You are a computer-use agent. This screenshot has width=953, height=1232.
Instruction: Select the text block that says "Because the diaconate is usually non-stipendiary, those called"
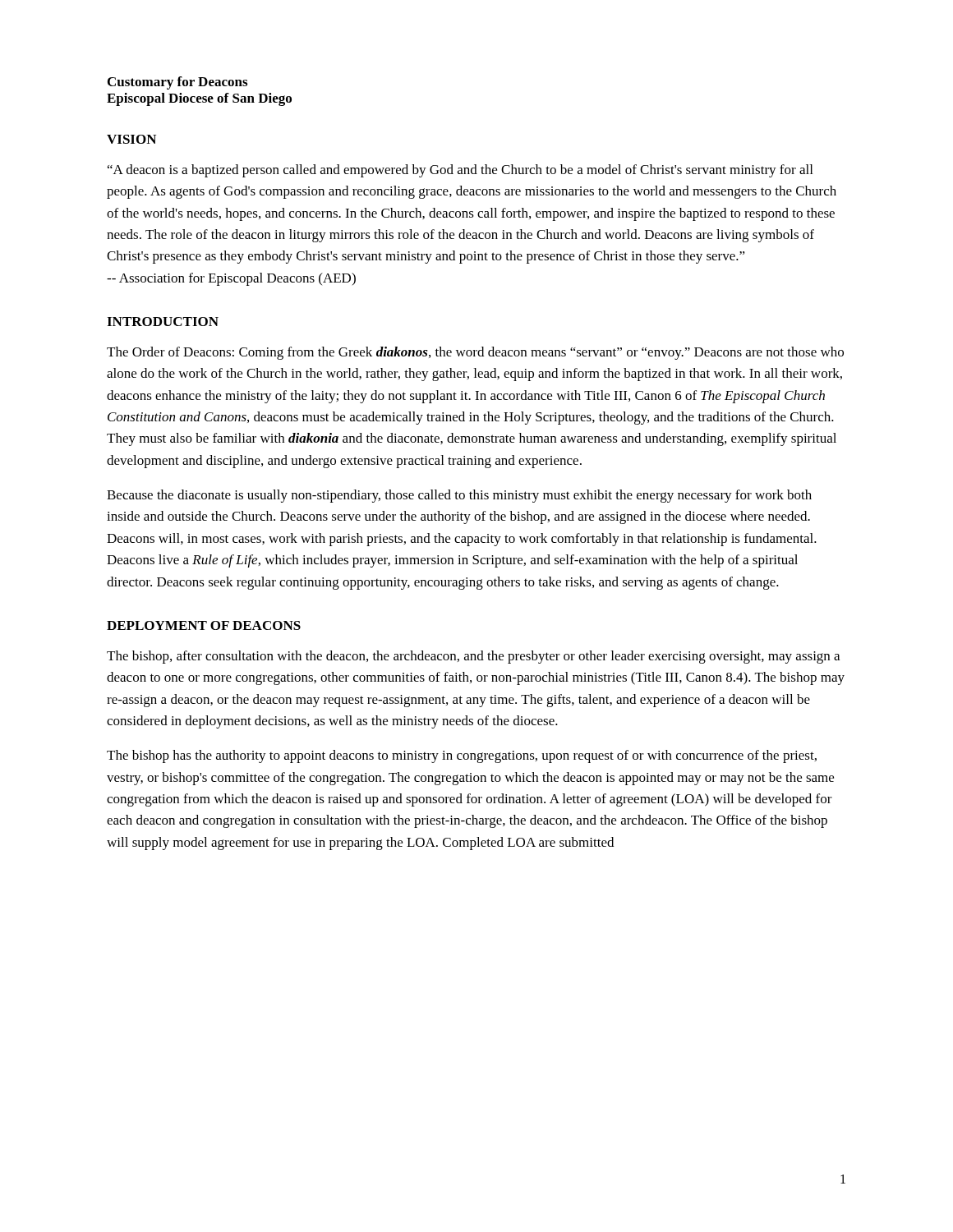click(x=462, y=538)
